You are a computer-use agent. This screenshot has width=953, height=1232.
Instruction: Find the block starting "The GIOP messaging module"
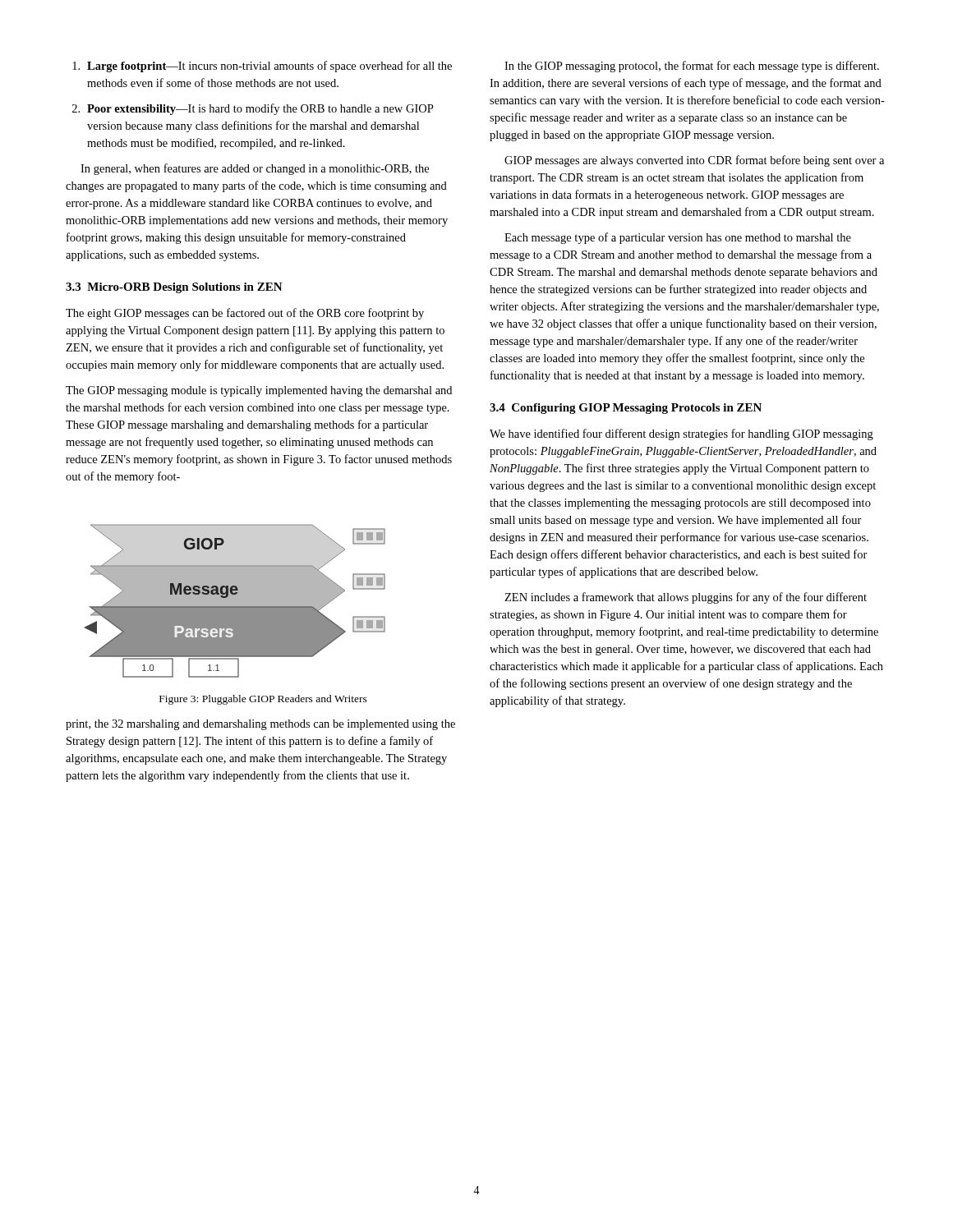(x=259, y=433)
